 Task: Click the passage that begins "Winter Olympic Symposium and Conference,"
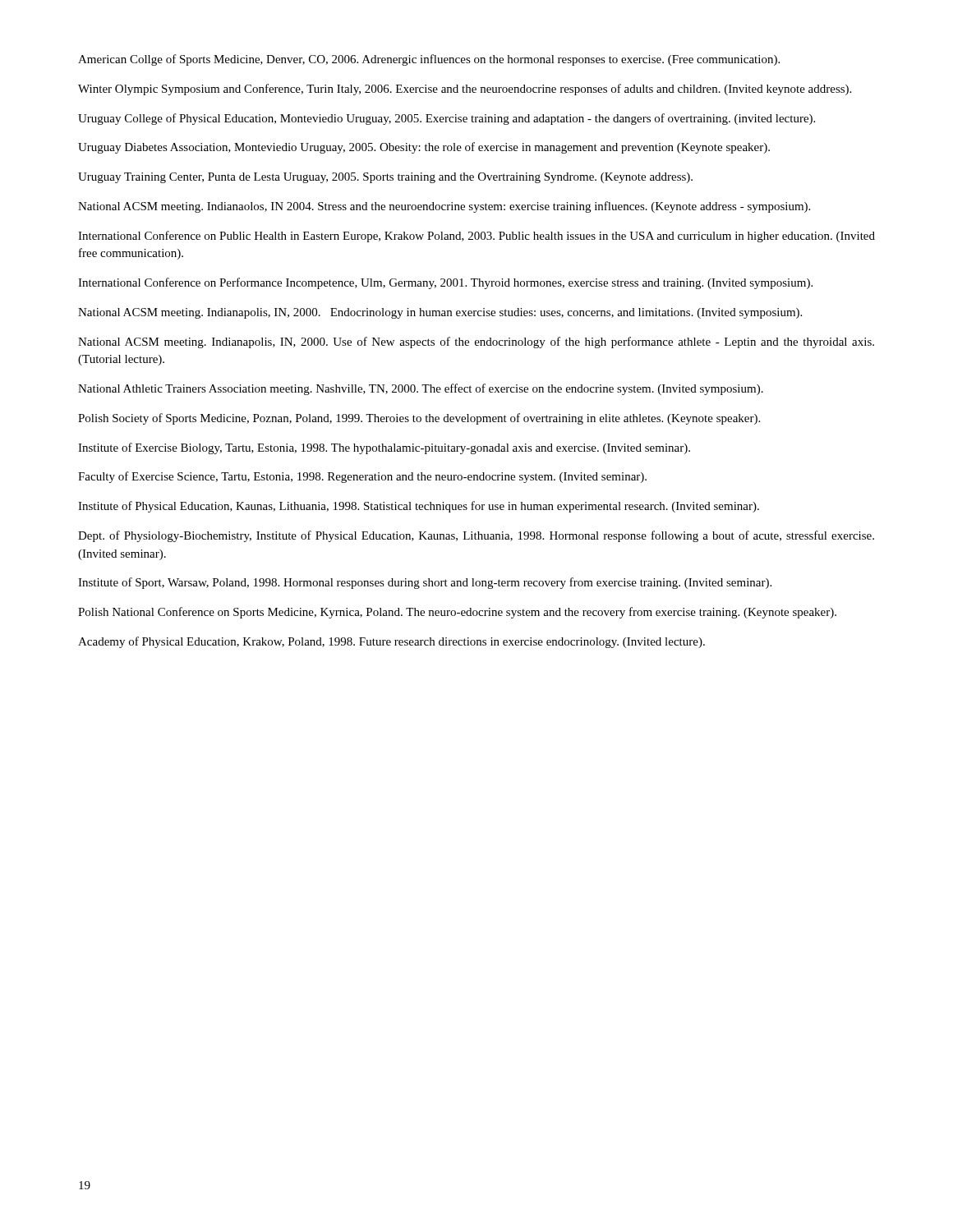pos(465,89)
